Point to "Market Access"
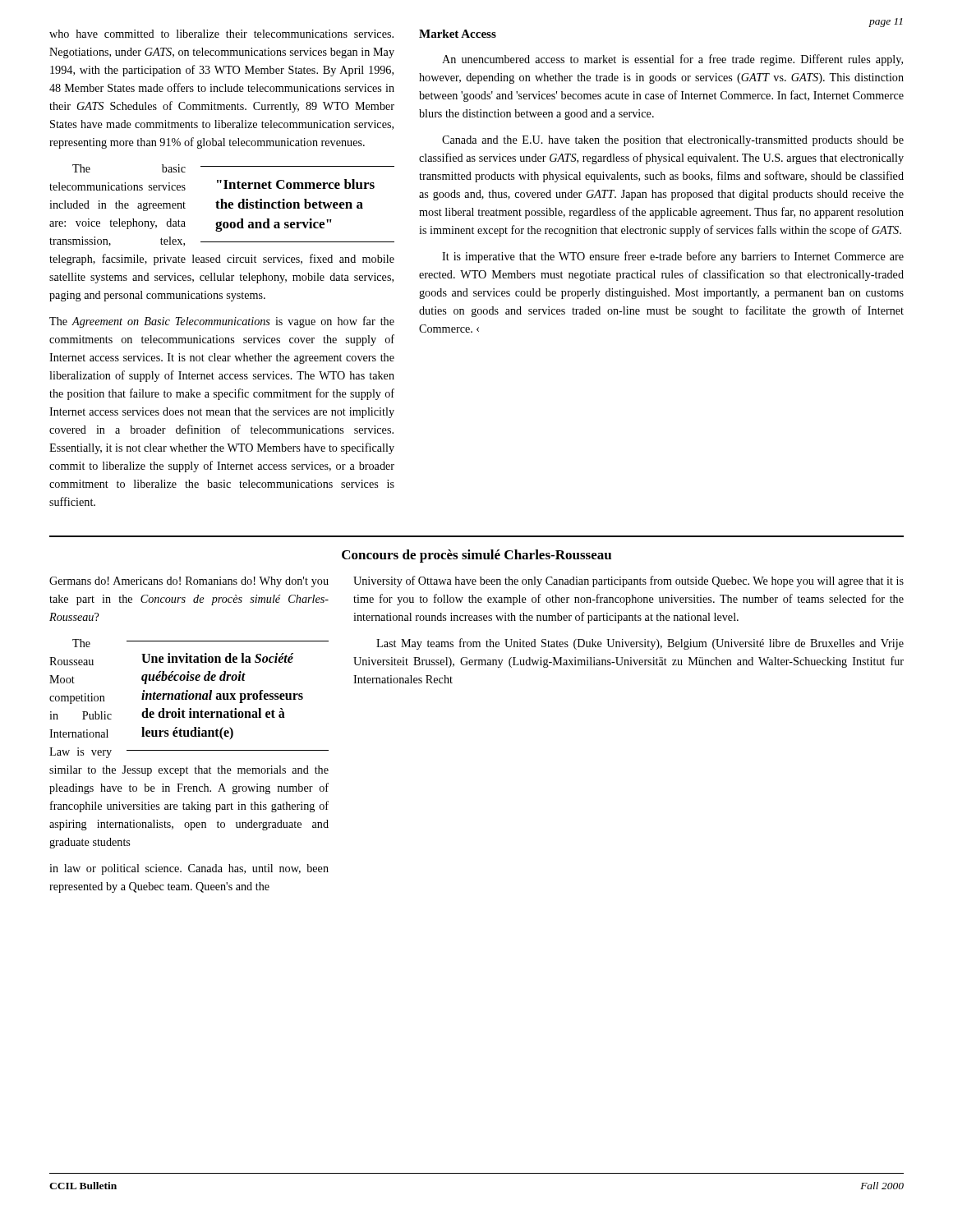Viewport: 953px width, 1232px height. tap(457, 34)
